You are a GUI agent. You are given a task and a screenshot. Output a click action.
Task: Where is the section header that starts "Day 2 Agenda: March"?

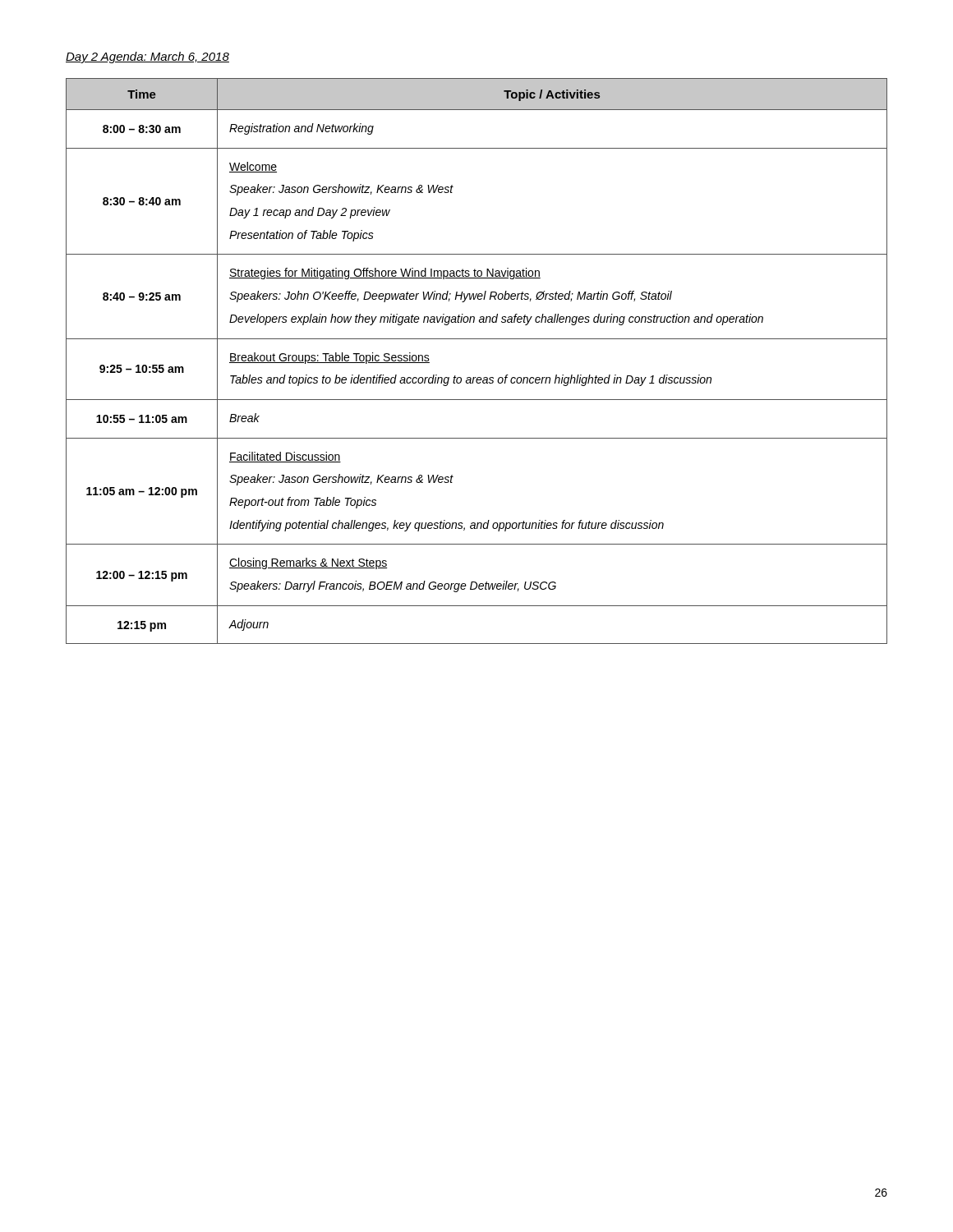[x=147, y=56]
